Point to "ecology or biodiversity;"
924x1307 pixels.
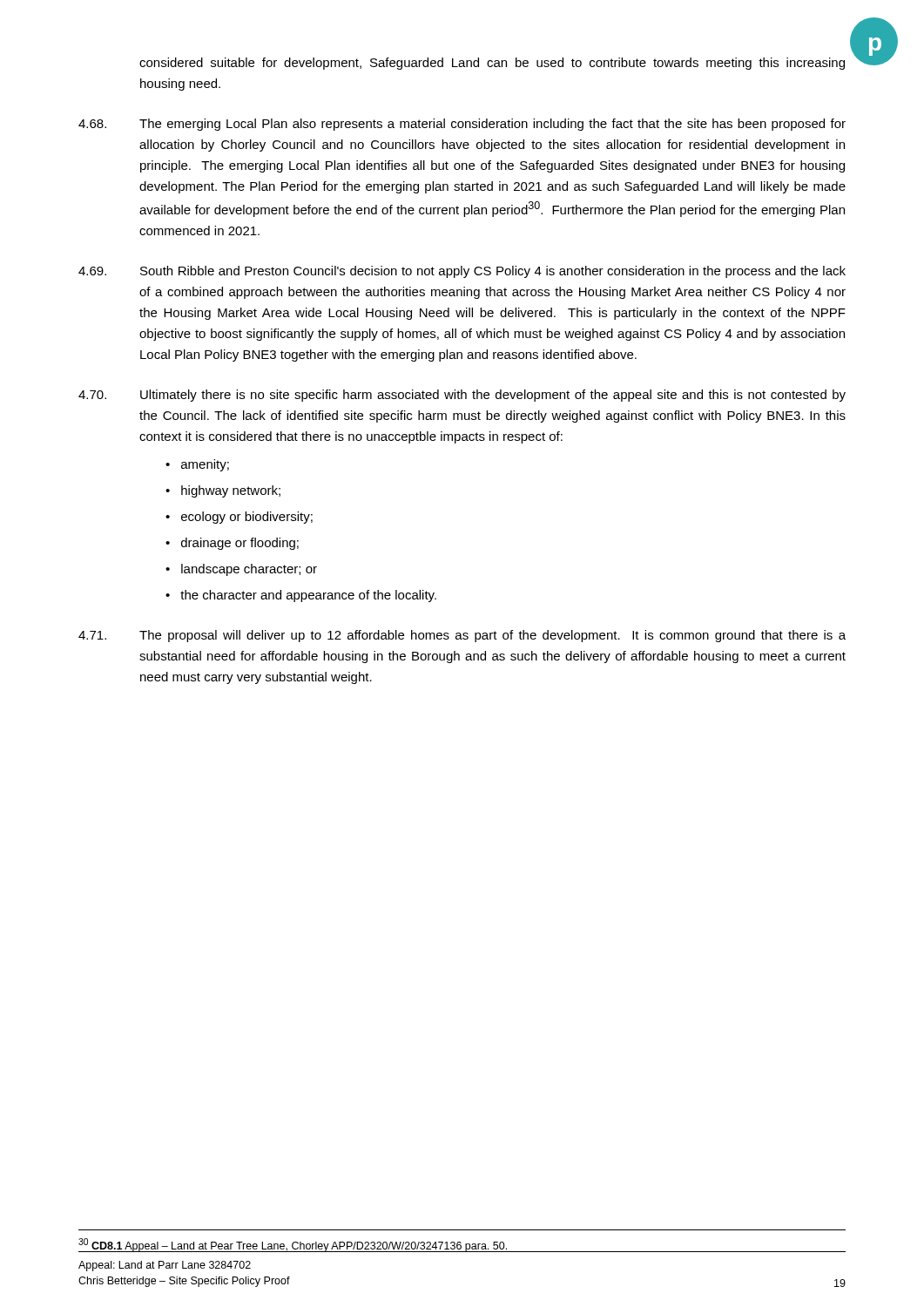(247, 516)
